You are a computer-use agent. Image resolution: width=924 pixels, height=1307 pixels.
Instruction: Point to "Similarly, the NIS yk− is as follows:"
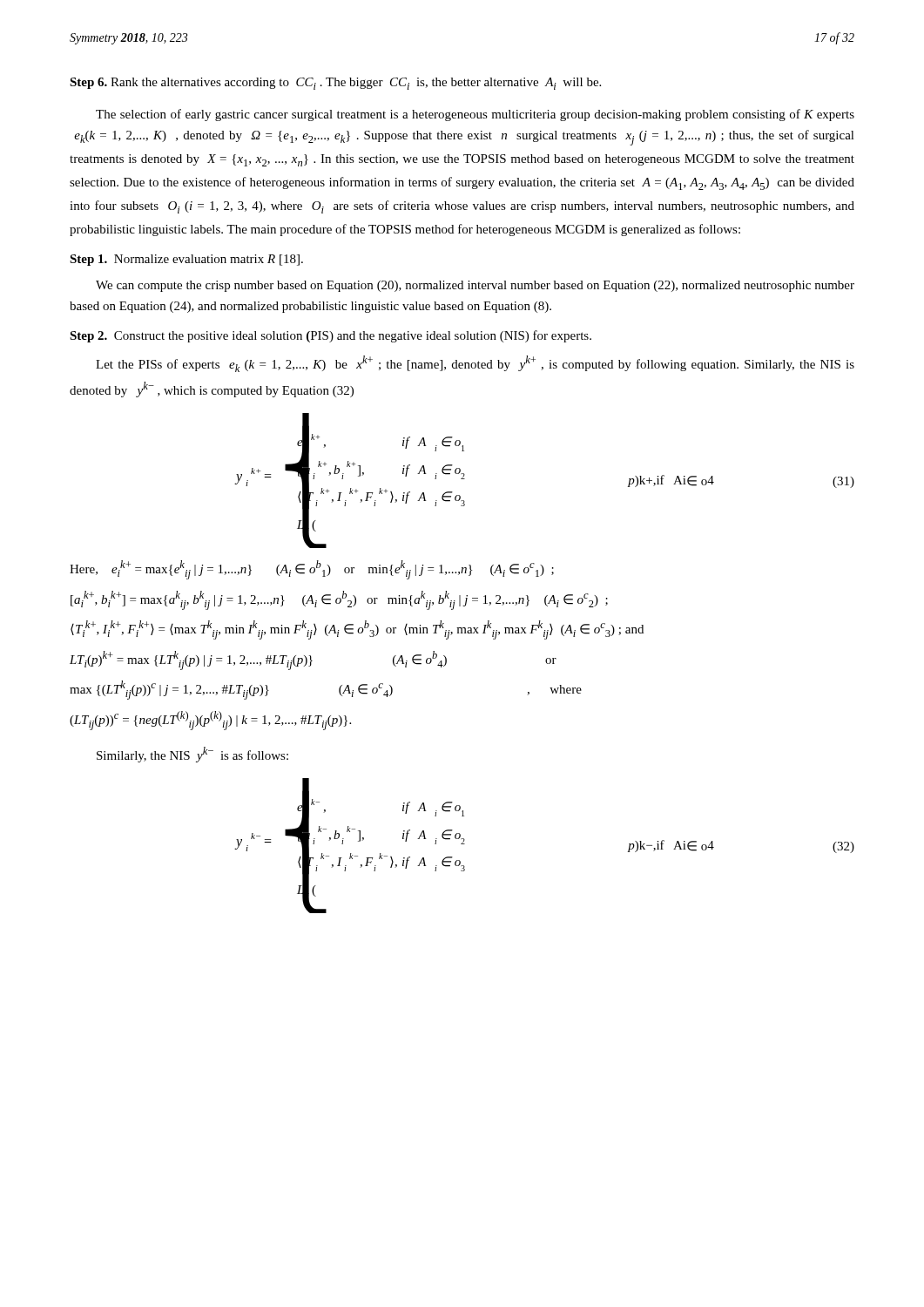tap(193, 754)
